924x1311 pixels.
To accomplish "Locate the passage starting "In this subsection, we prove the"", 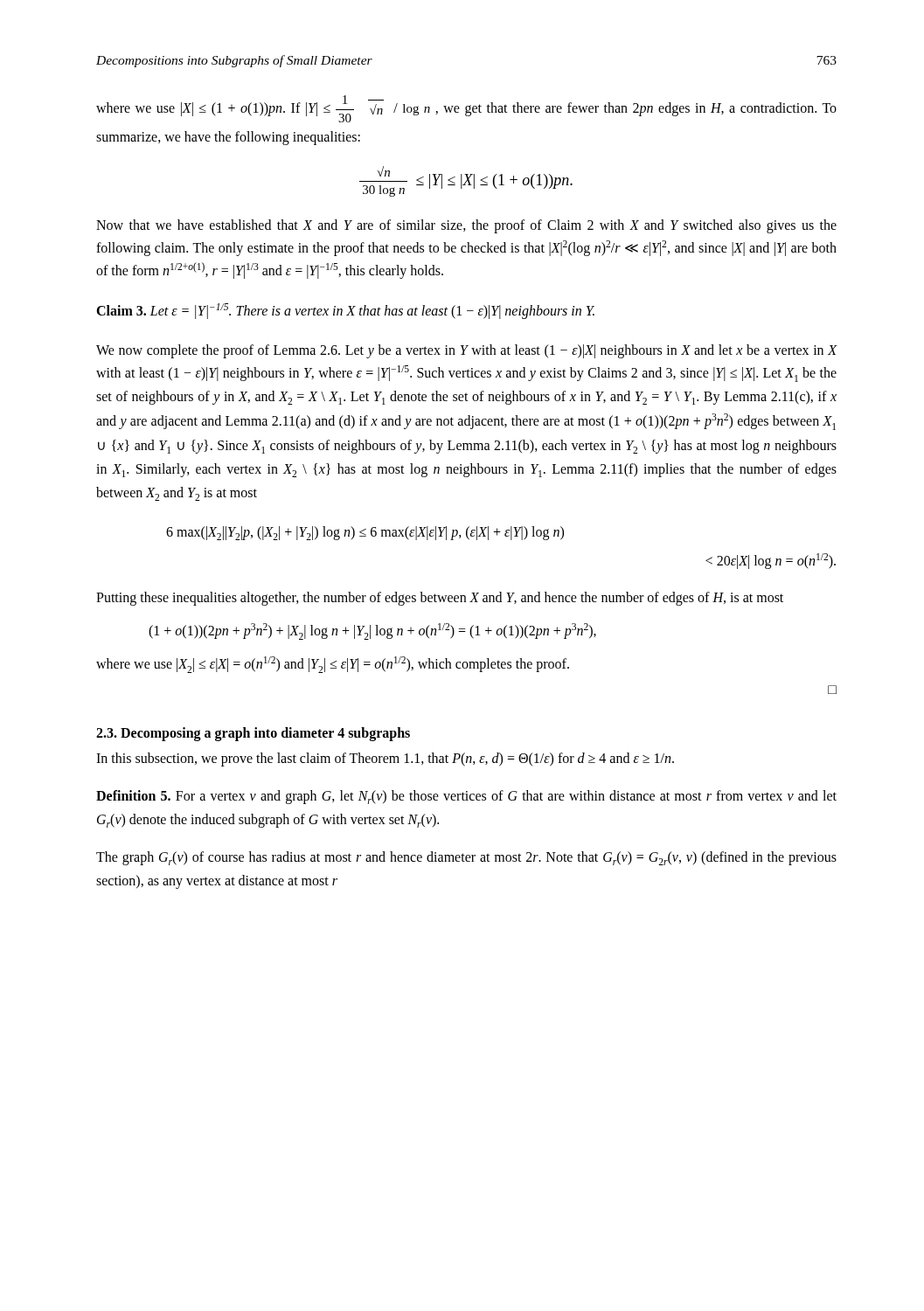I will pos(386,758).
